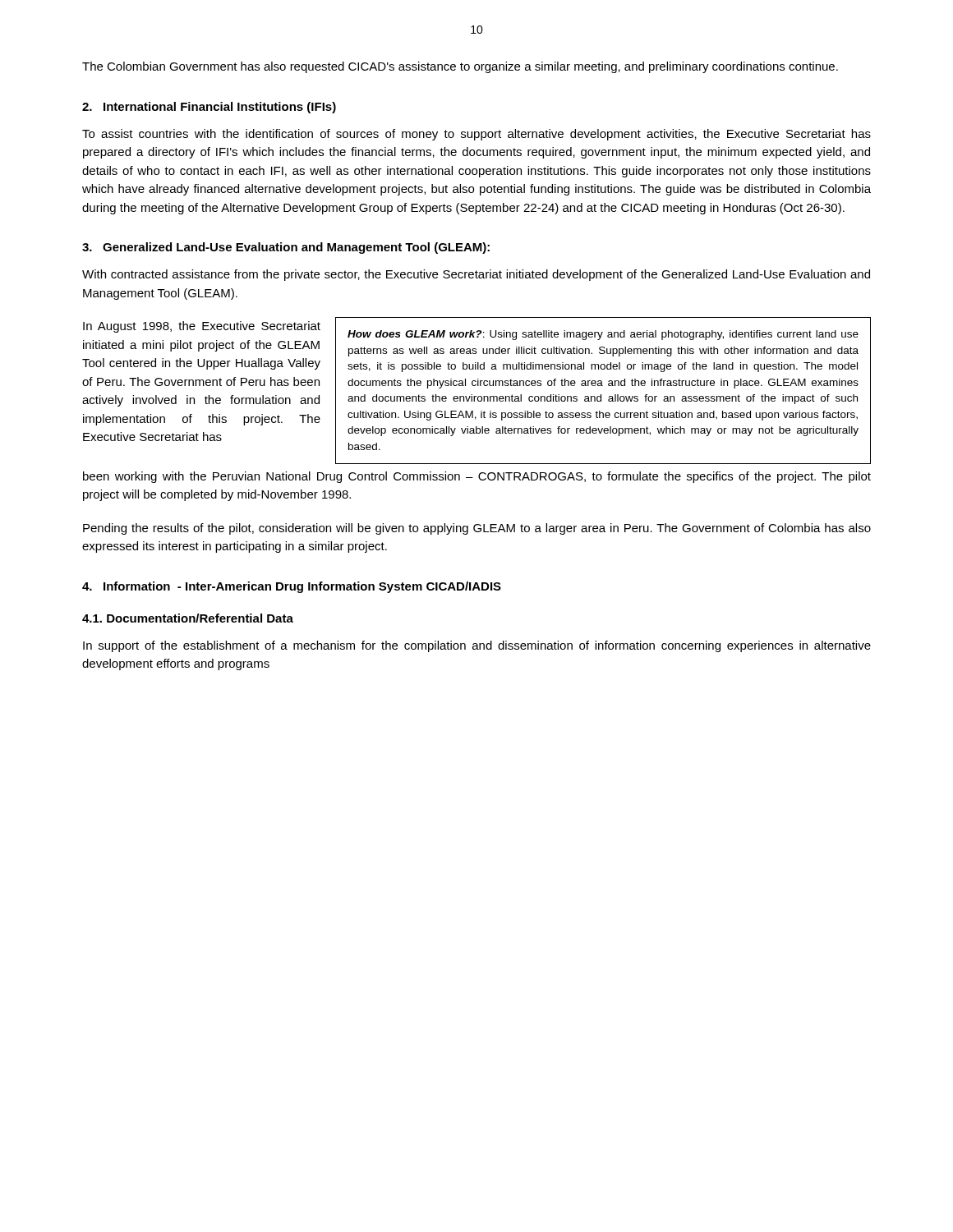953x1232 pixels.
Task: Point to the block beginning "To assist countries with the identification of sources"
Action: tap(476, 170)
